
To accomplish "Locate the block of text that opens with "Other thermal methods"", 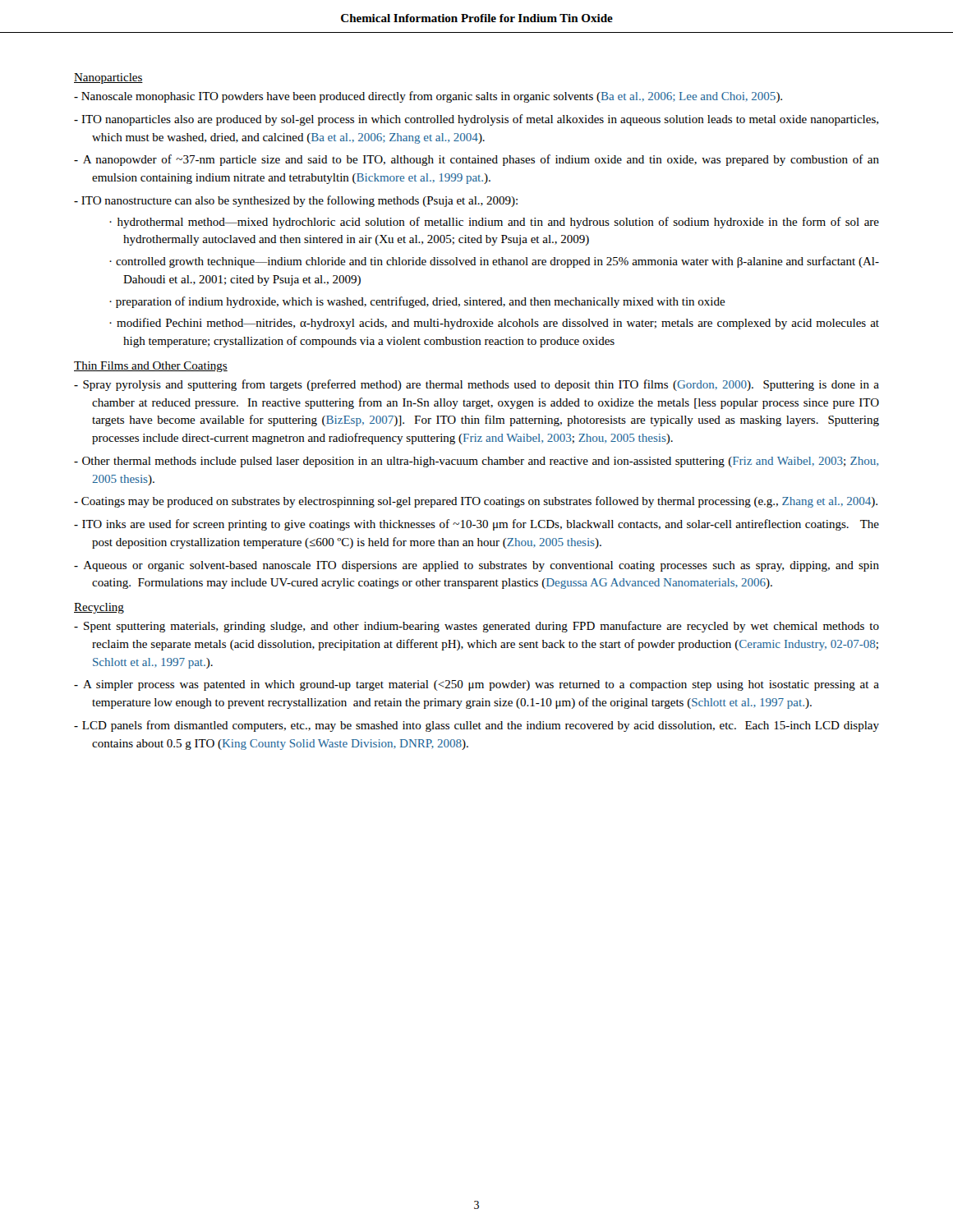I will point(480,470).
